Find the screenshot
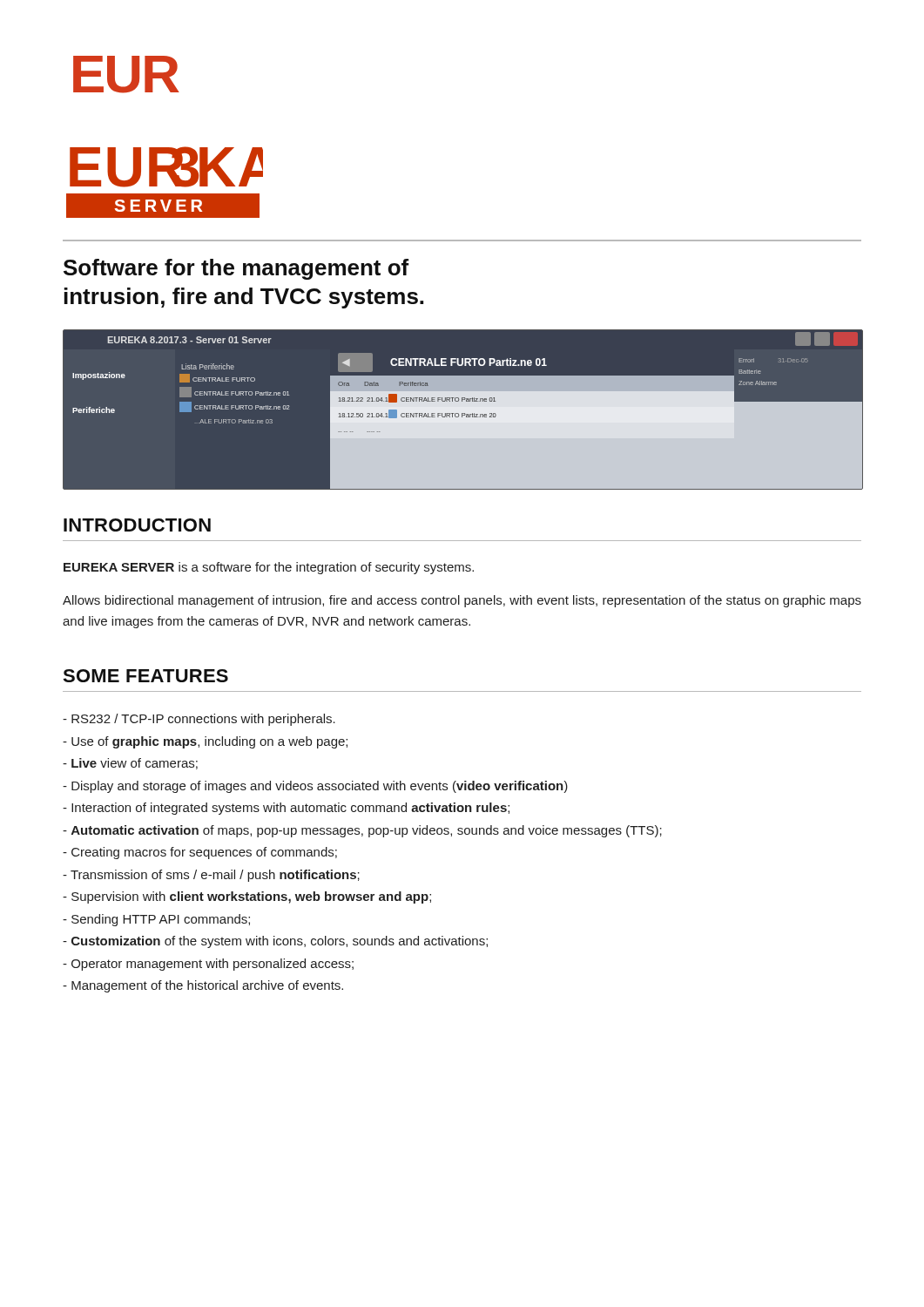The width and height of the screenshot is (924, 1307). coord(463,410)
